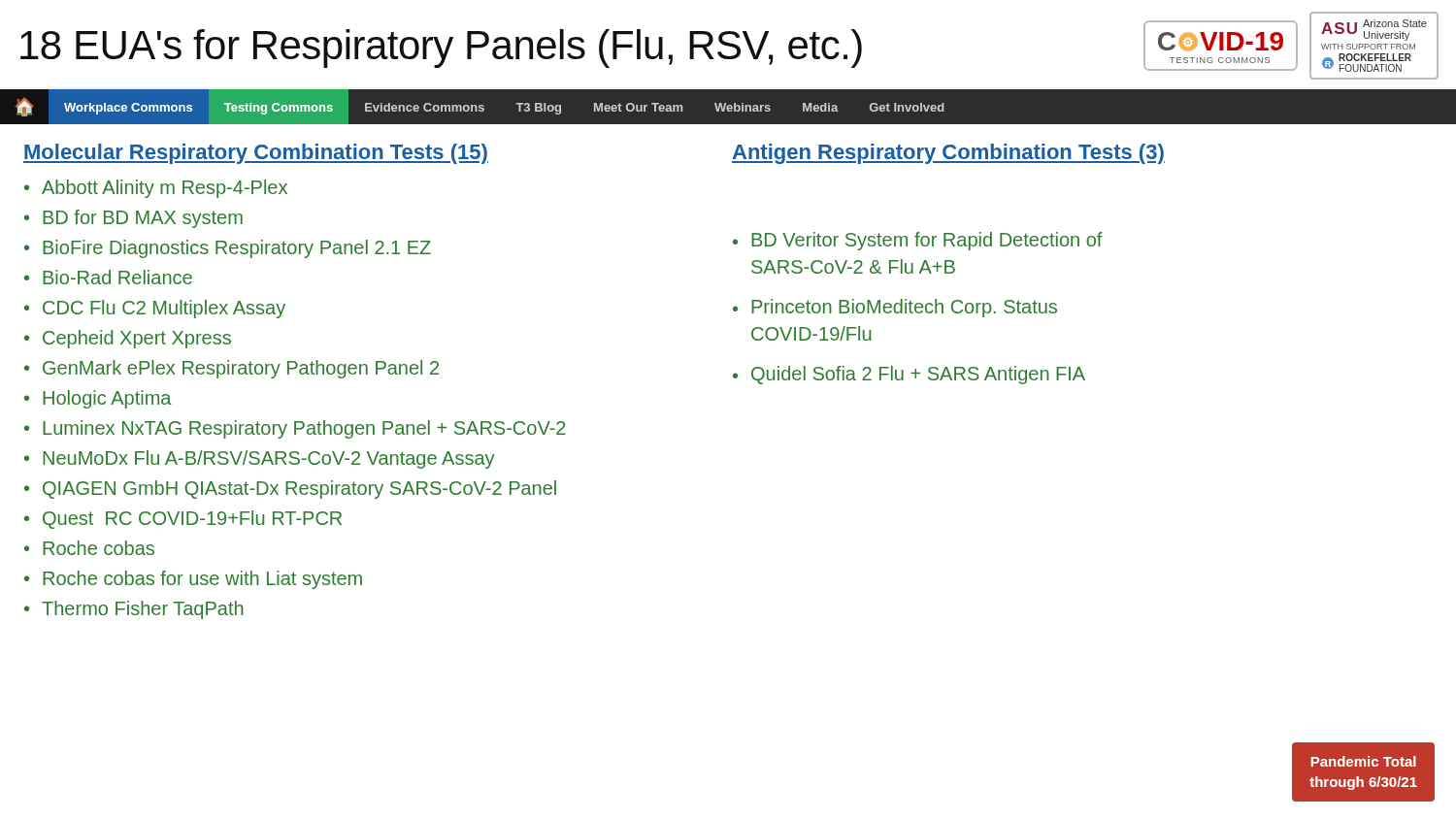
Task: Click on the block starting "•Quest RC COVID-19+Flu"
Action: (x=183, y=519)
